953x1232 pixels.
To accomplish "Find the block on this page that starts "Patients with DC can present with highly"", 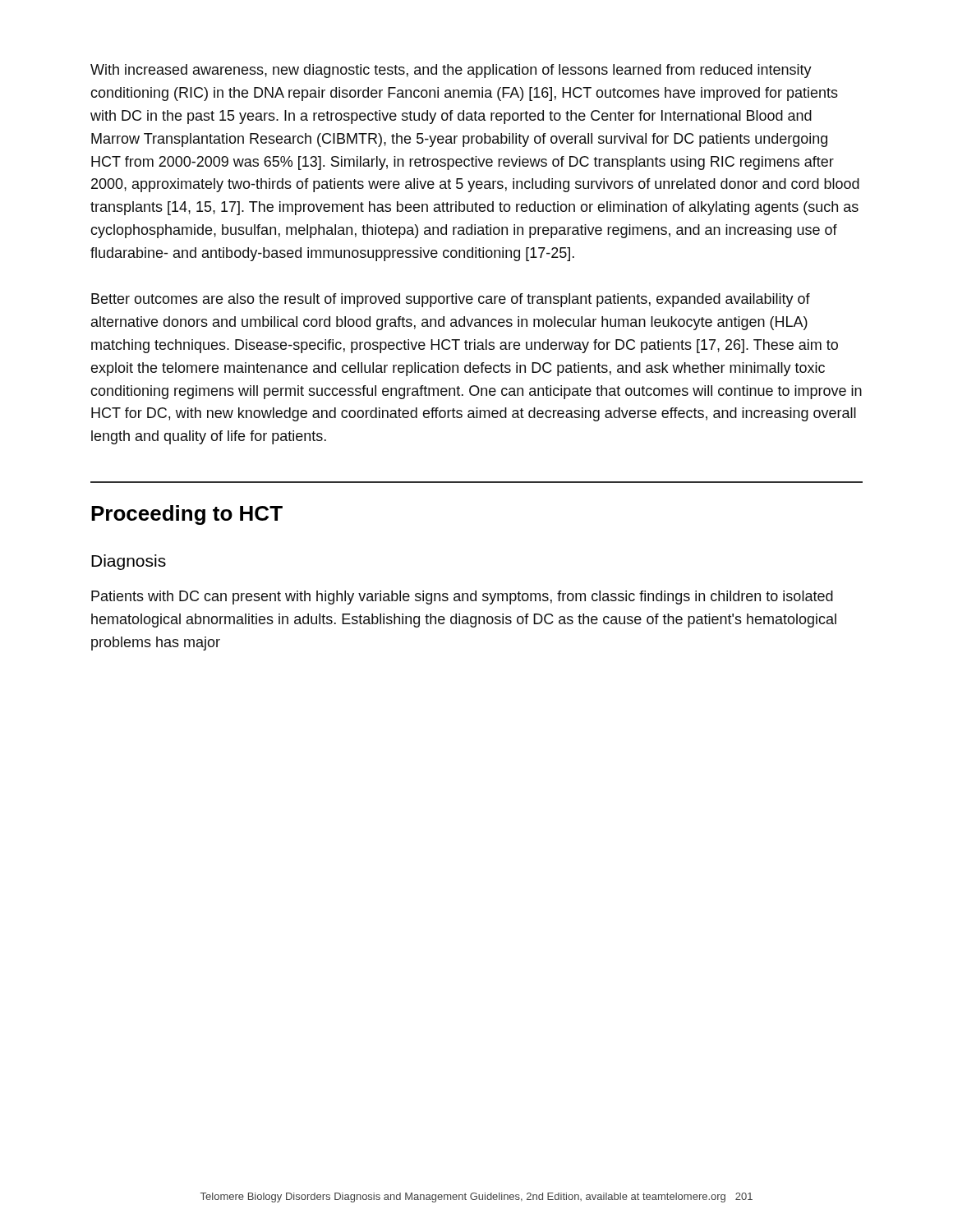I will [x=464, y=619].
